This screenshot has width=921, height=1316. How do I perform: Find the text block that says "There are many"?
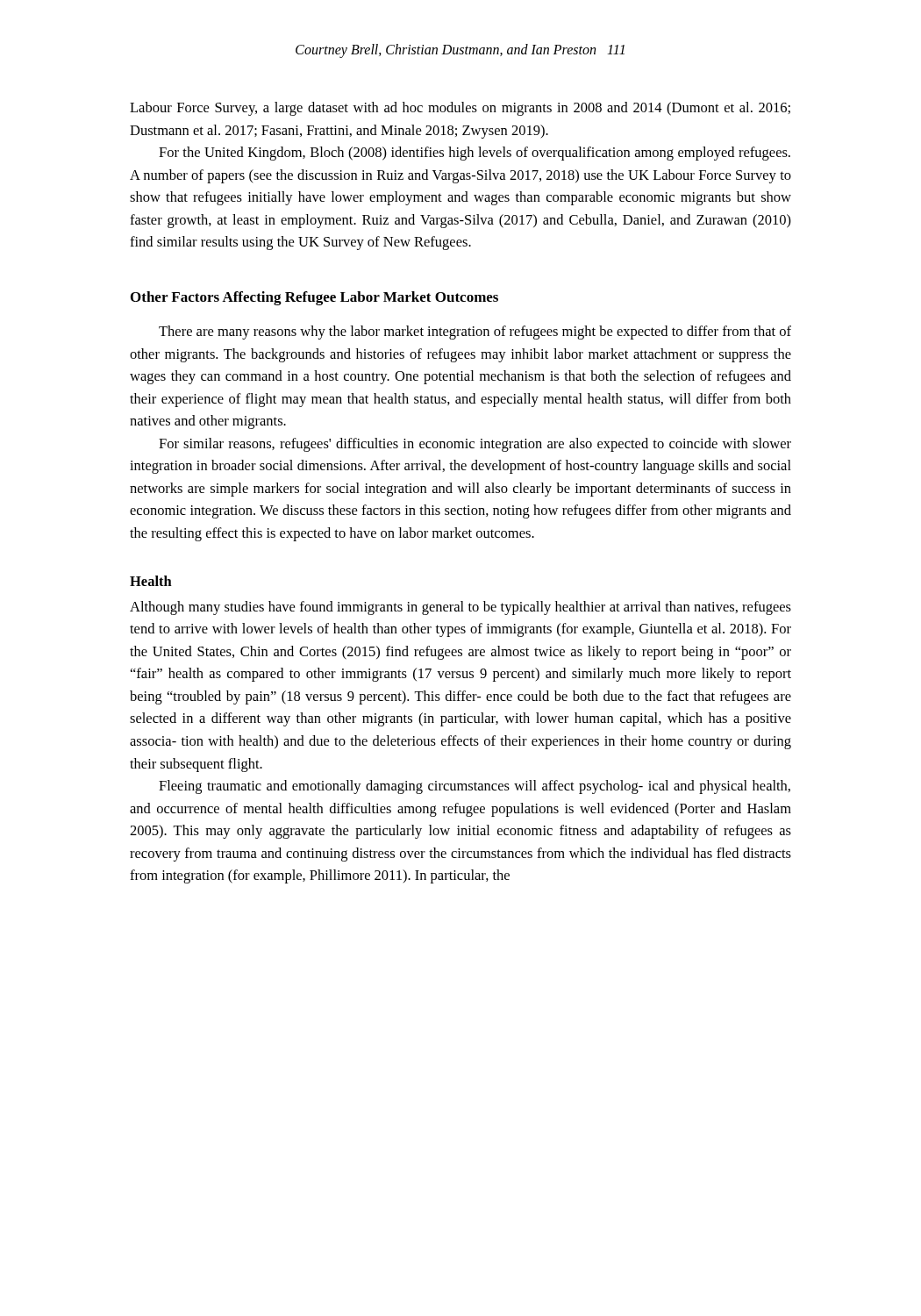(460, 432)
